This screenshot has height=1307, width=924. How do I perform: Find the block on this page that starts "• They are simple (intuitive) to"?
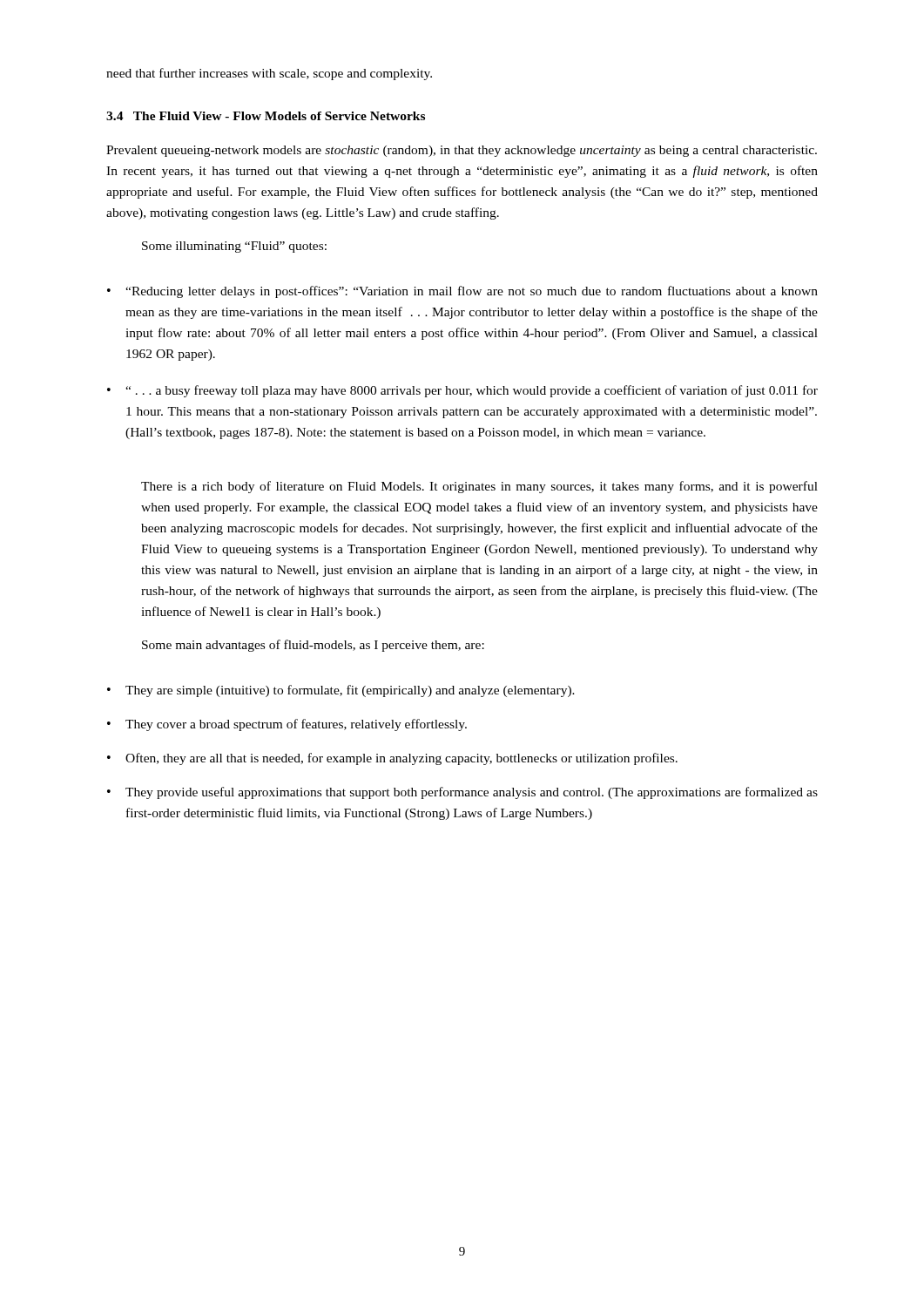(462, 691)
